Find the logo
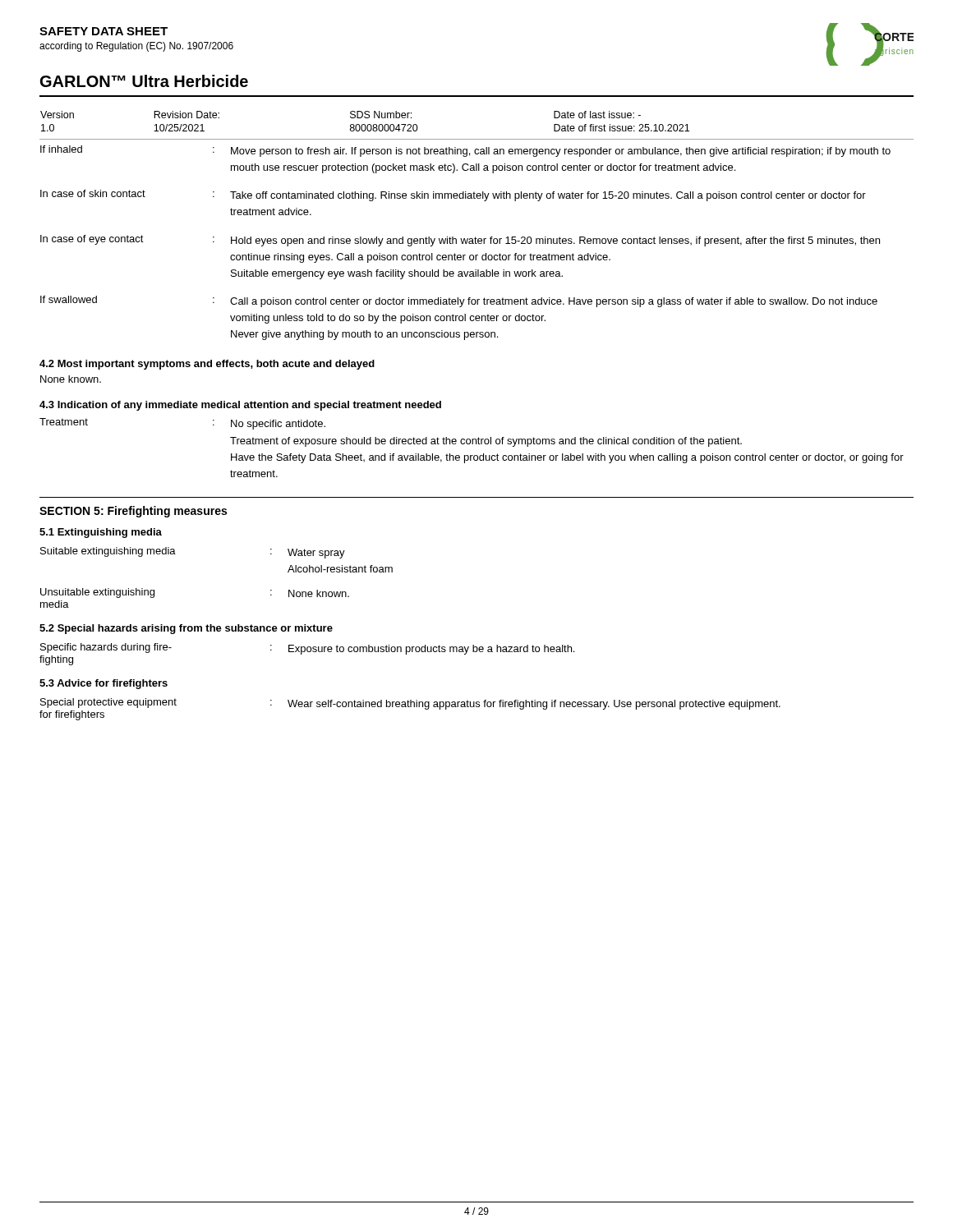This screenshot has width=953, height=1232. point(868,46)
